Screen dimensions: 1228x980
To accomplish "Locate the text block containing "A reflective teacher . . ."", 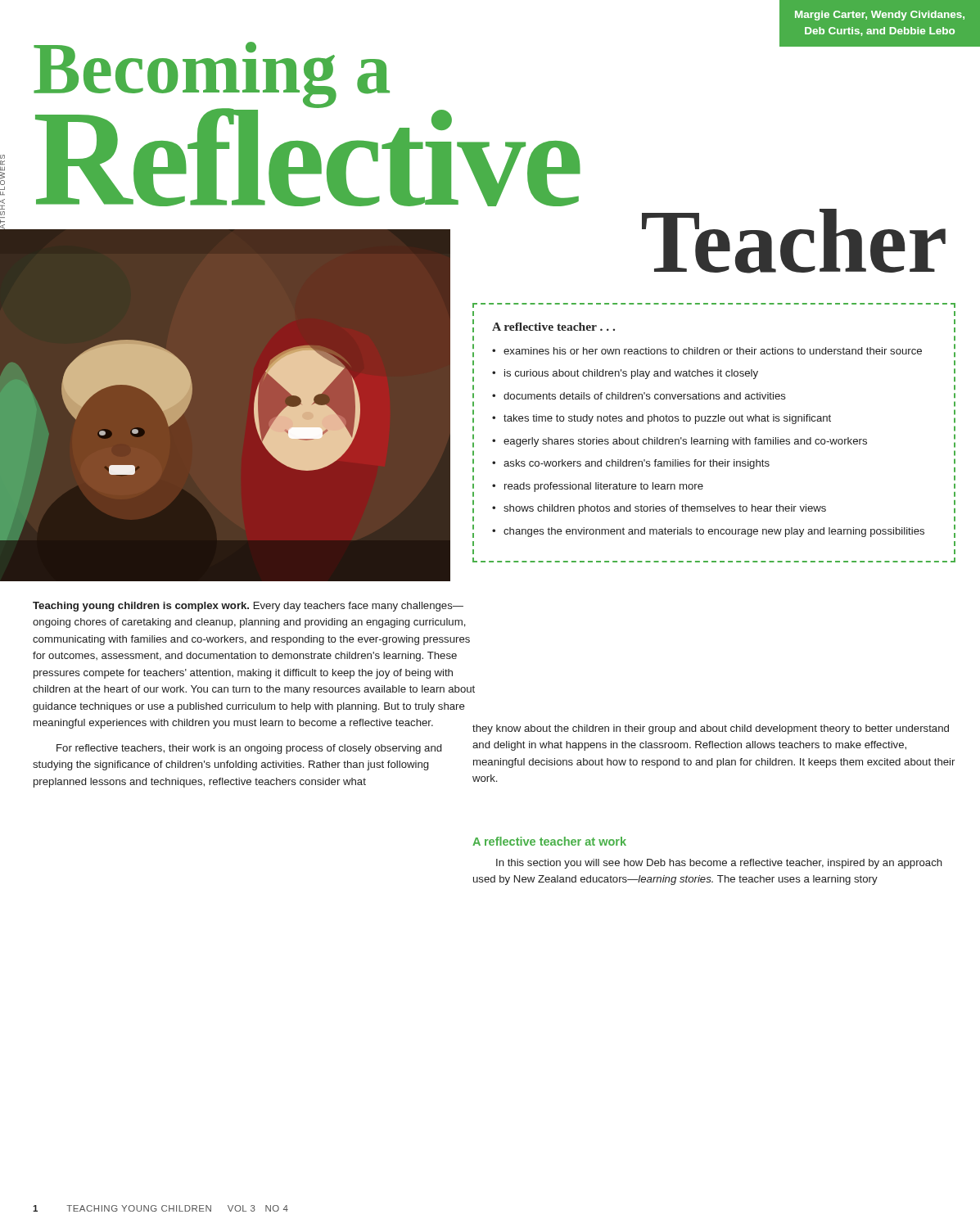I will pyautogui.click(x=714, y=429).
